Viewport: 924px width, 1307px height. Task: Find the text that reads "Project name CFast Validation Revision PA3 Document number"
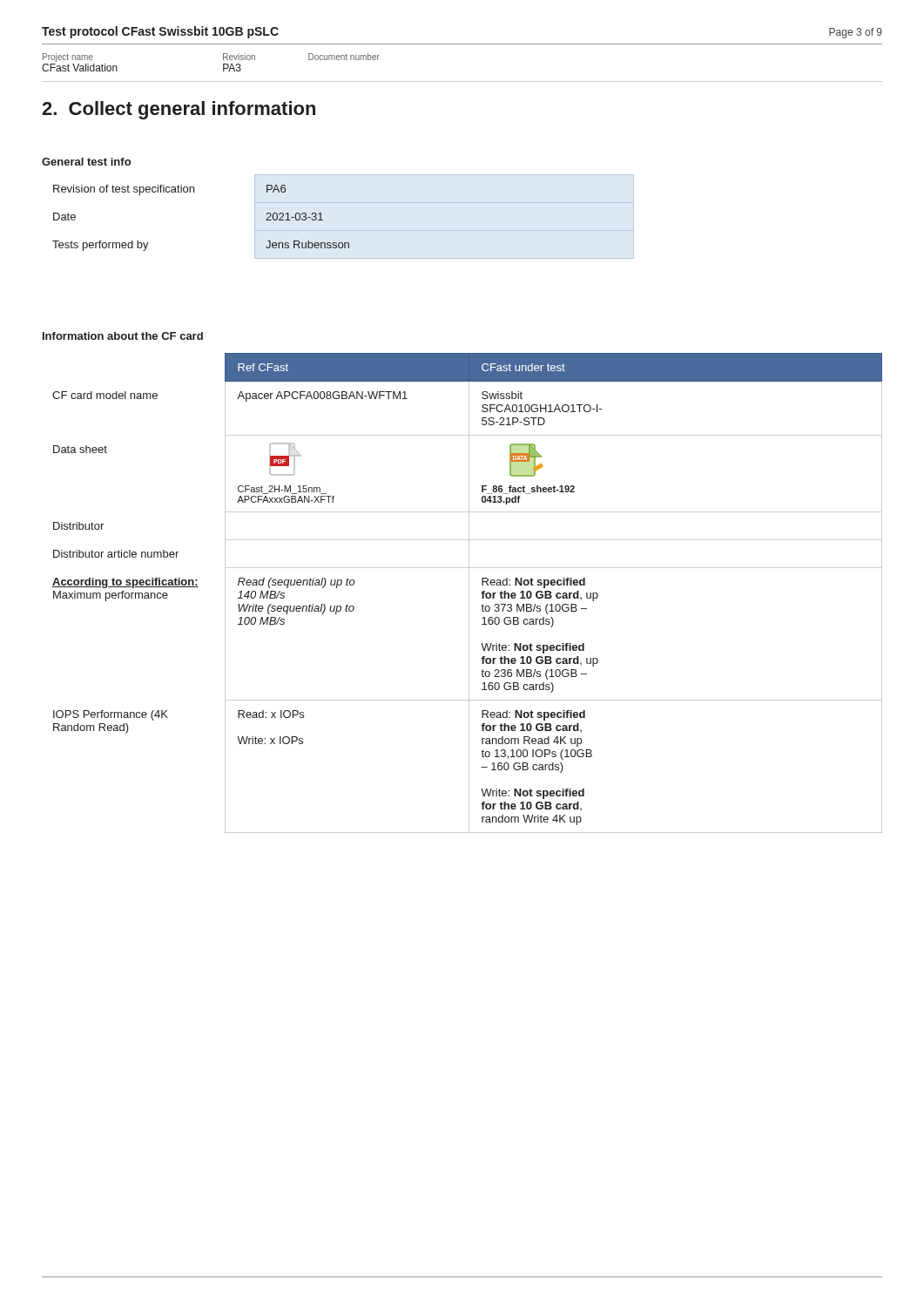211,63
